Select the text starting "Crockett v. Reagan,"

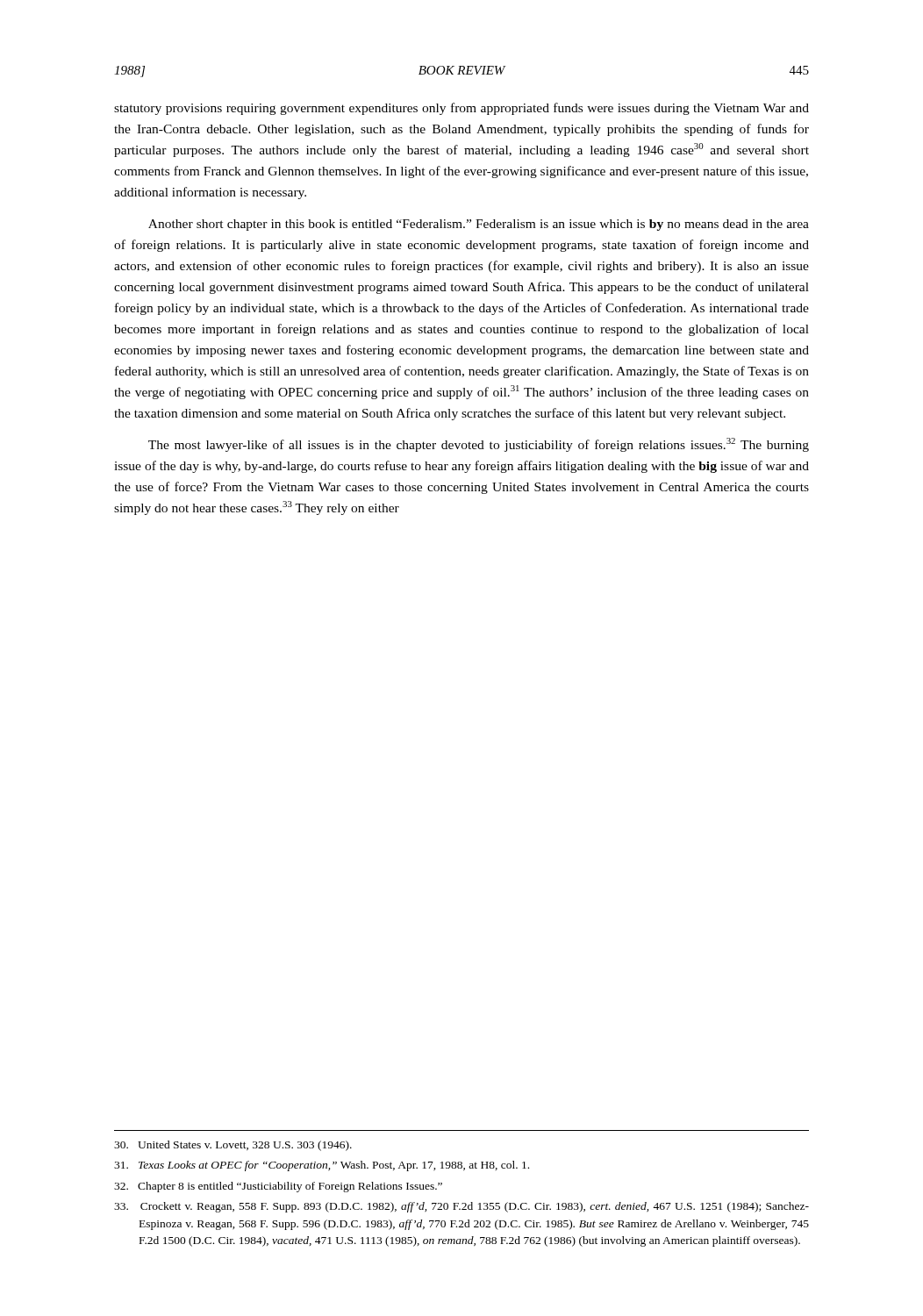tap(462, 1223)
